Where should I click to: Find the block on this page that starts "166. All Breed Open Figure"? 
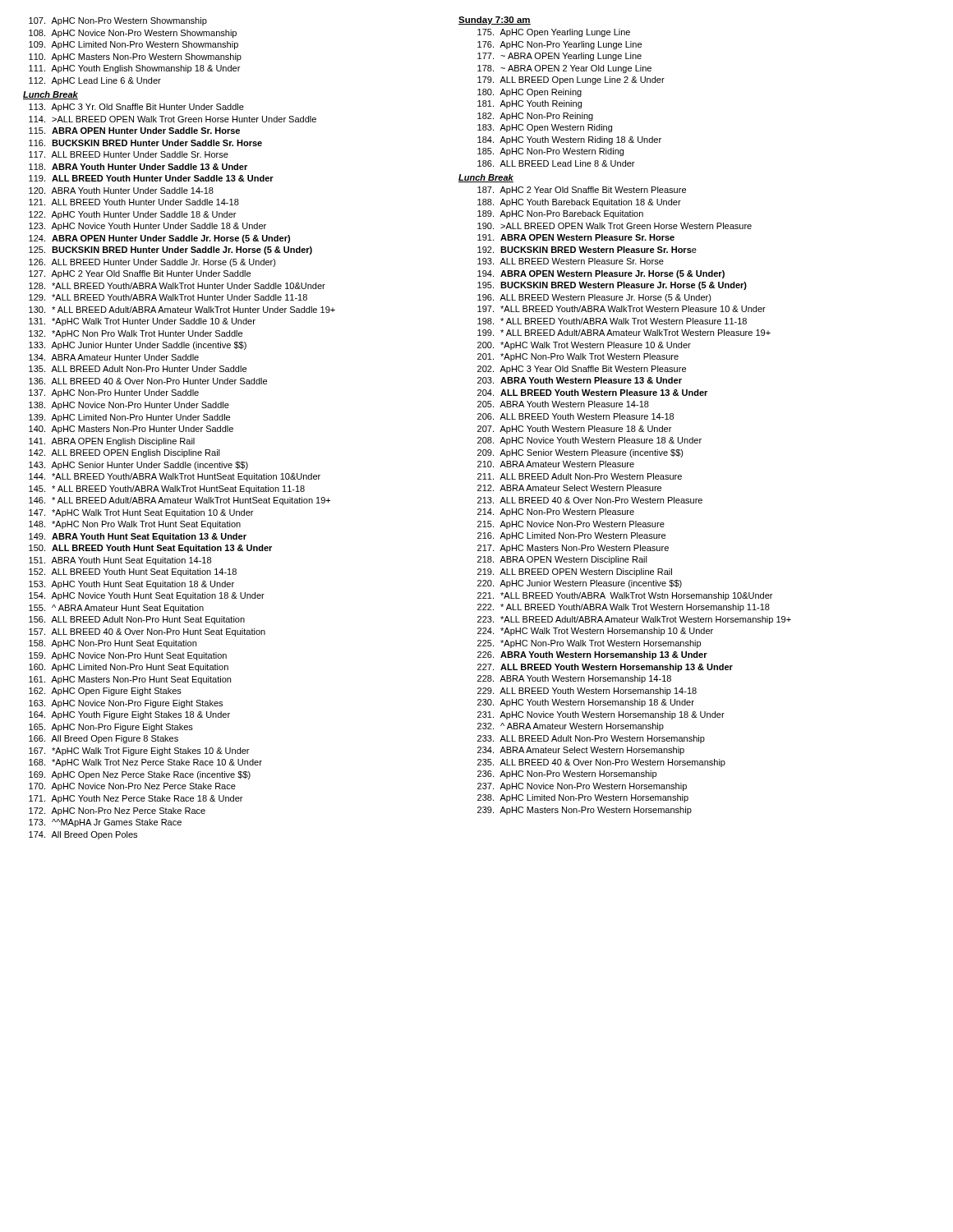101,739
